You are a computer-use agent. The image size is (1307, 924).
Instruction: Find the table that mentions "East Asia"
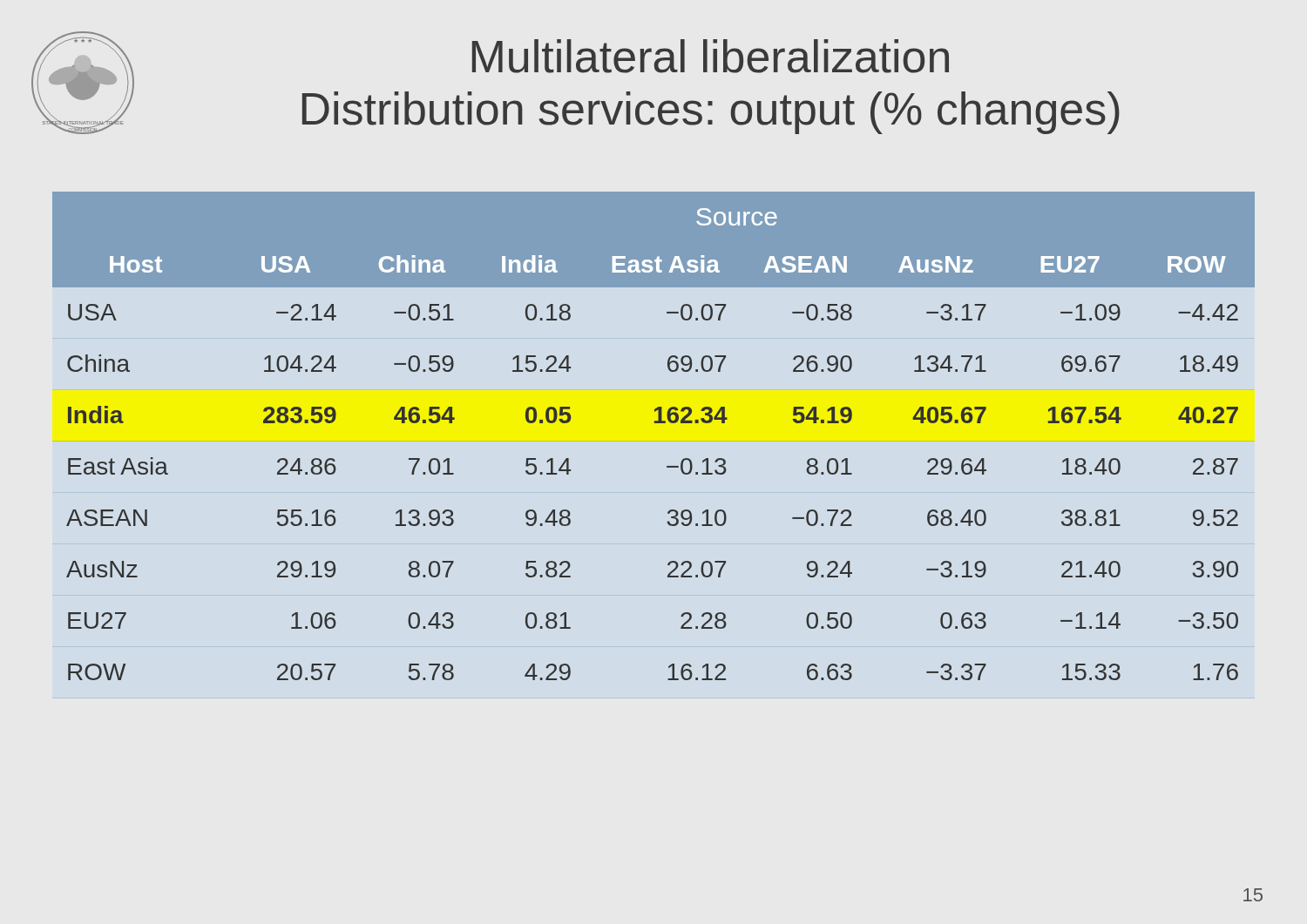click(x=654, y=445)
